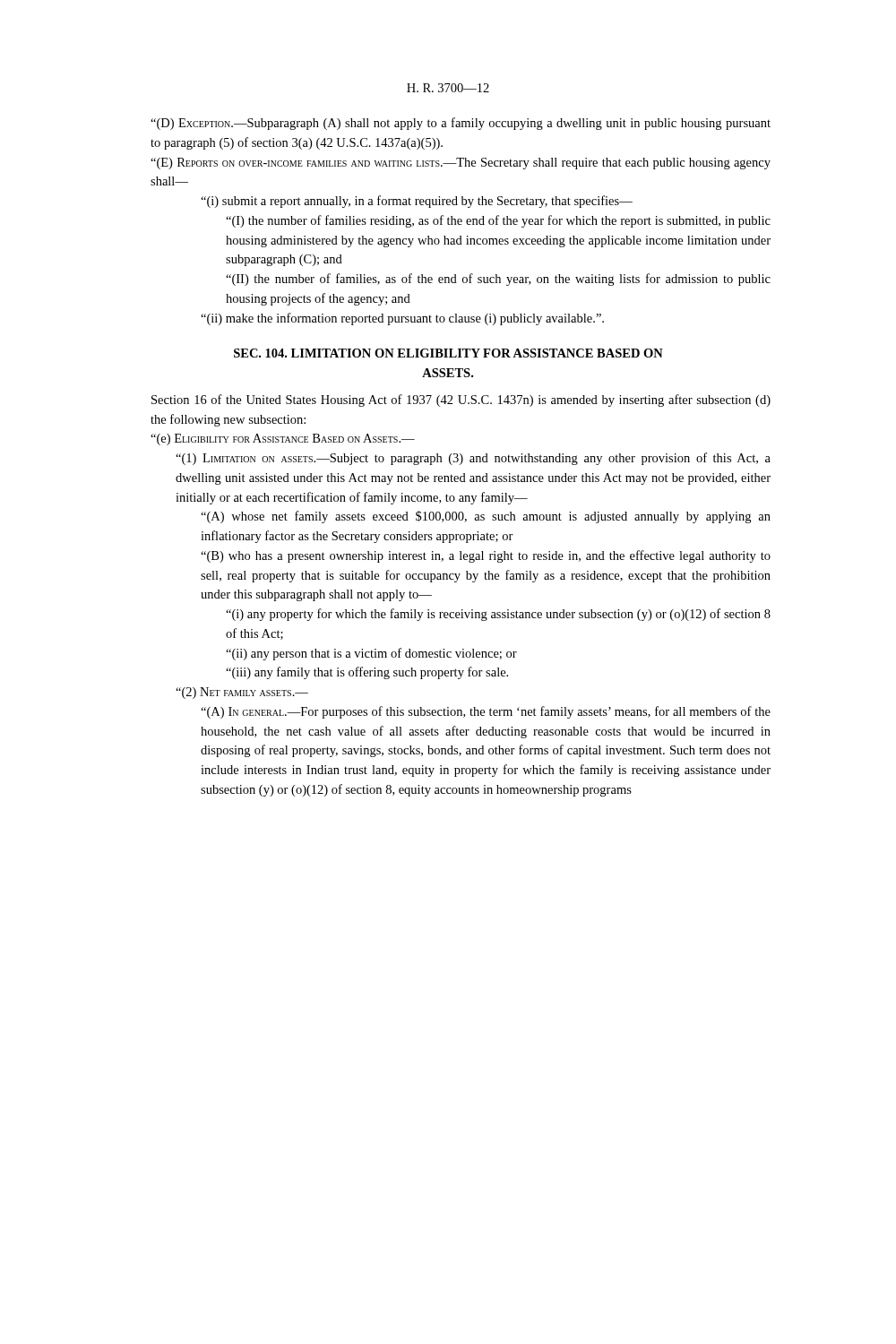
Task: Click on the text starting "“(ii) make the information reported"
Action: click(x=403, y=318)
